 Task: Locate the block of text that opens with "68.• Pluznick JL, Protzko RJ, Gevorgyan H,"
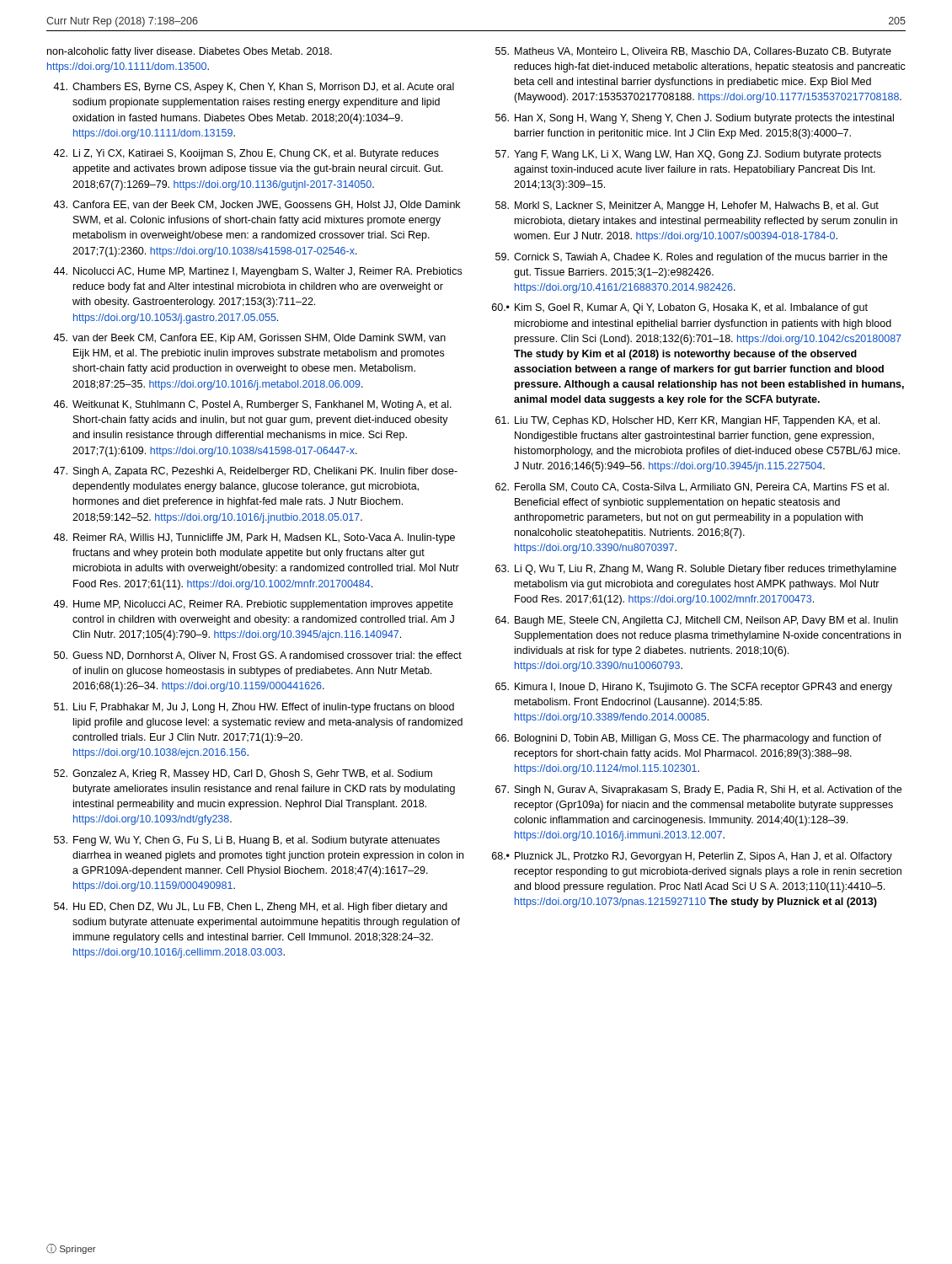697,879
